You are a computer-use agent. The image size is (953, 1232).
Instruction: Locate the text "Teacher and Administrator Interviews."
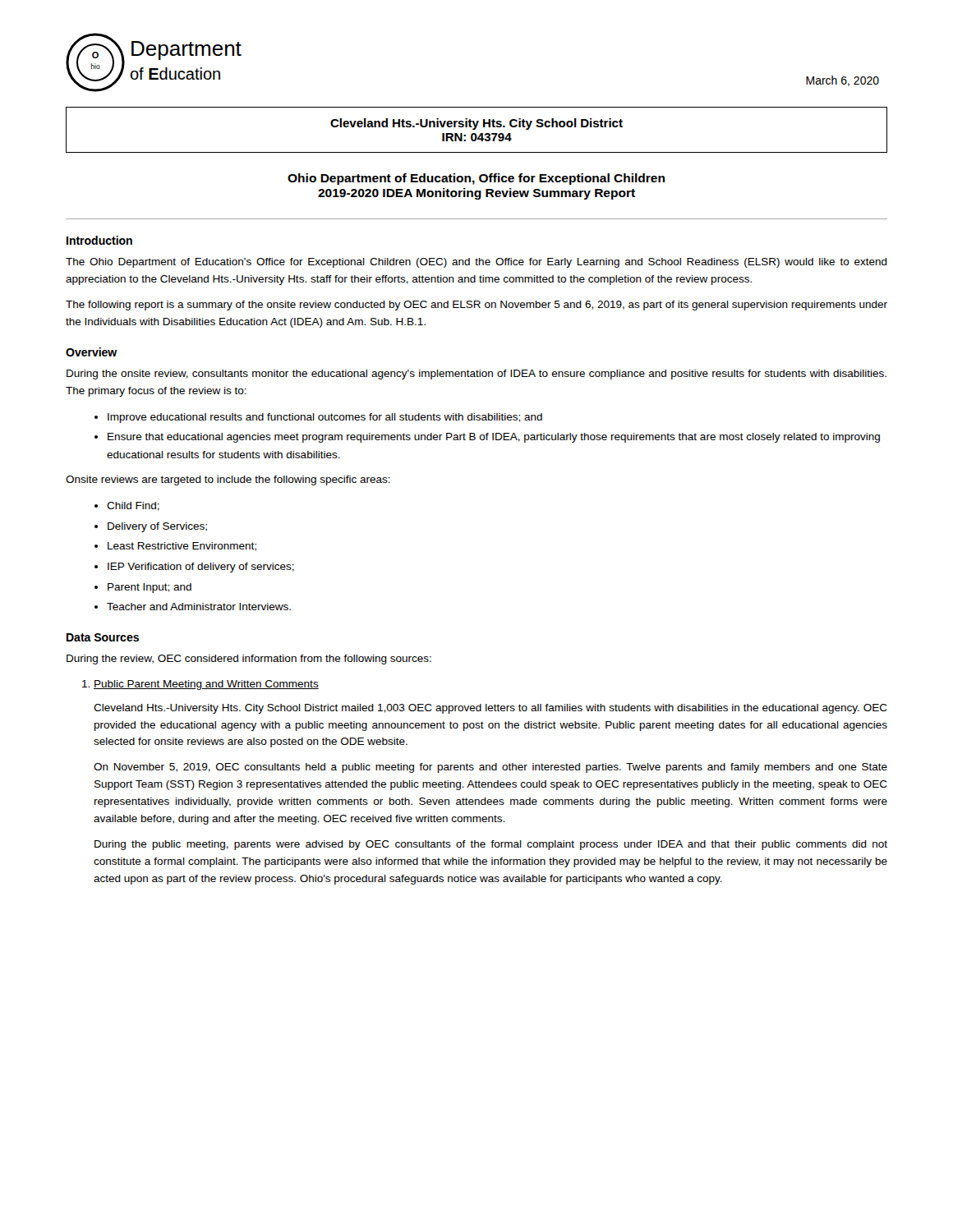[199, 607]
